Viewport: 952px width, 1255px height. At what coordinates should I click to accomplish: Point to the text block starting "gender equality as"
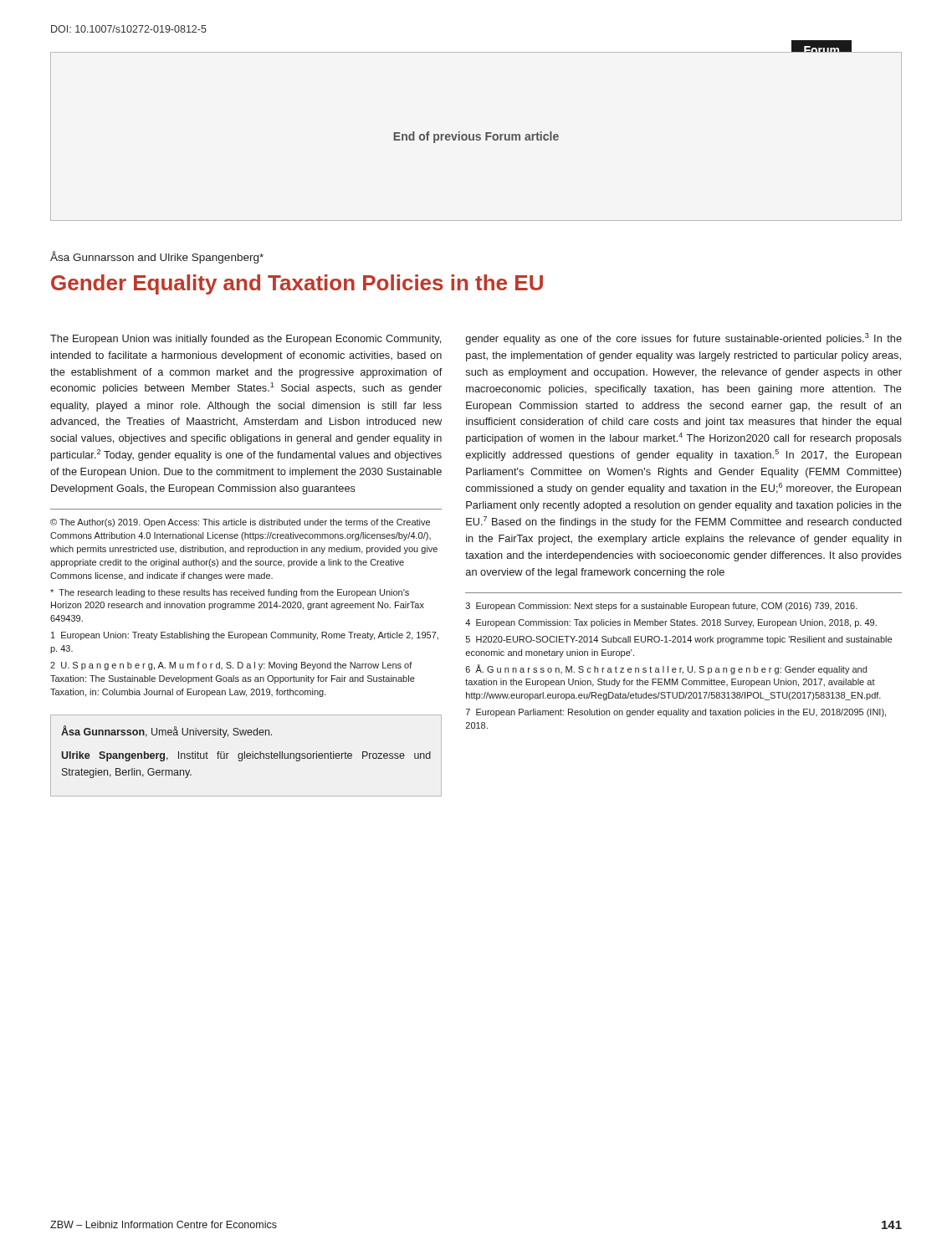coord(684,455)
